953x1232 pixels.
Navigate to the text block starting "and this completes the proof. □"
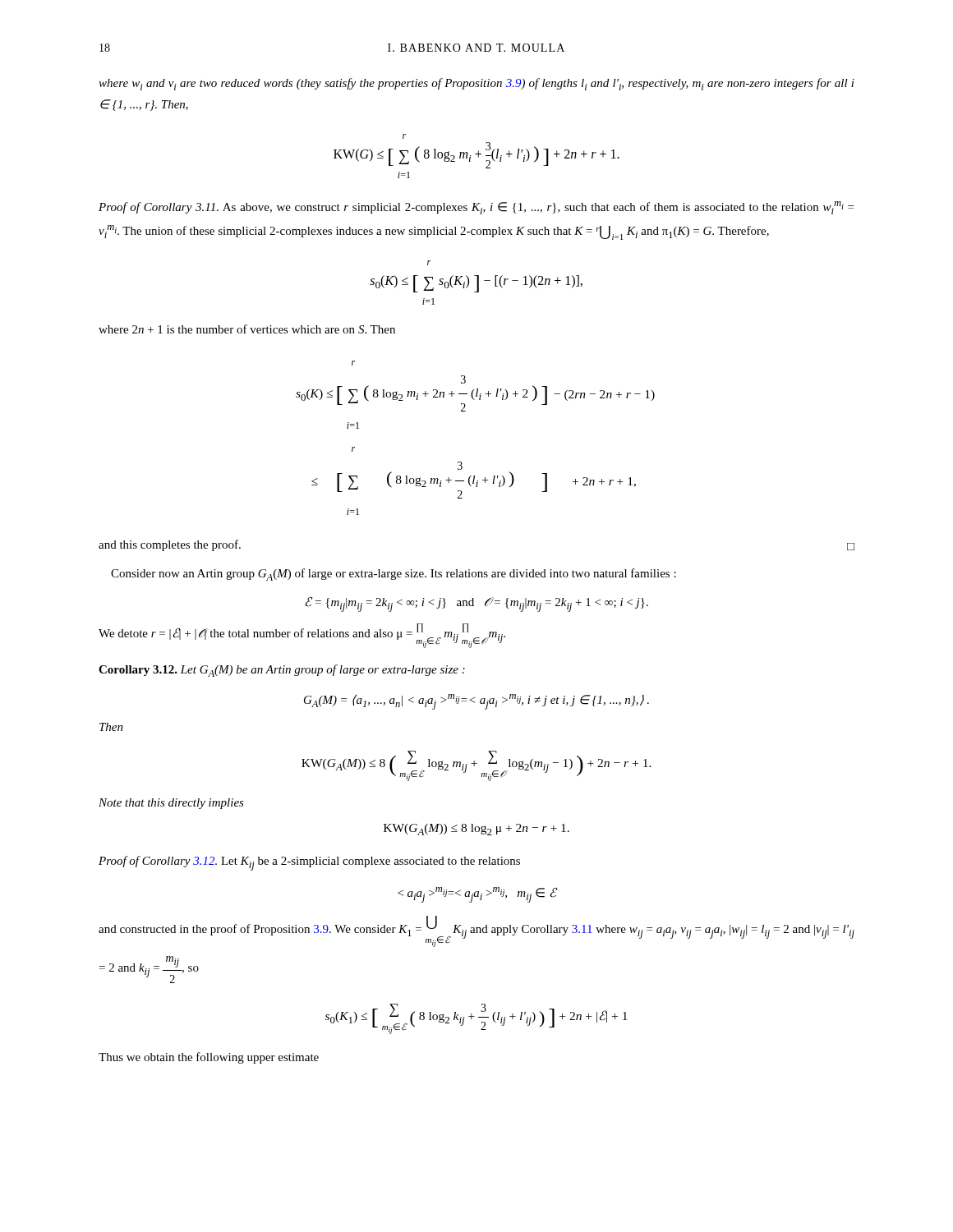(x=170, y=545)
